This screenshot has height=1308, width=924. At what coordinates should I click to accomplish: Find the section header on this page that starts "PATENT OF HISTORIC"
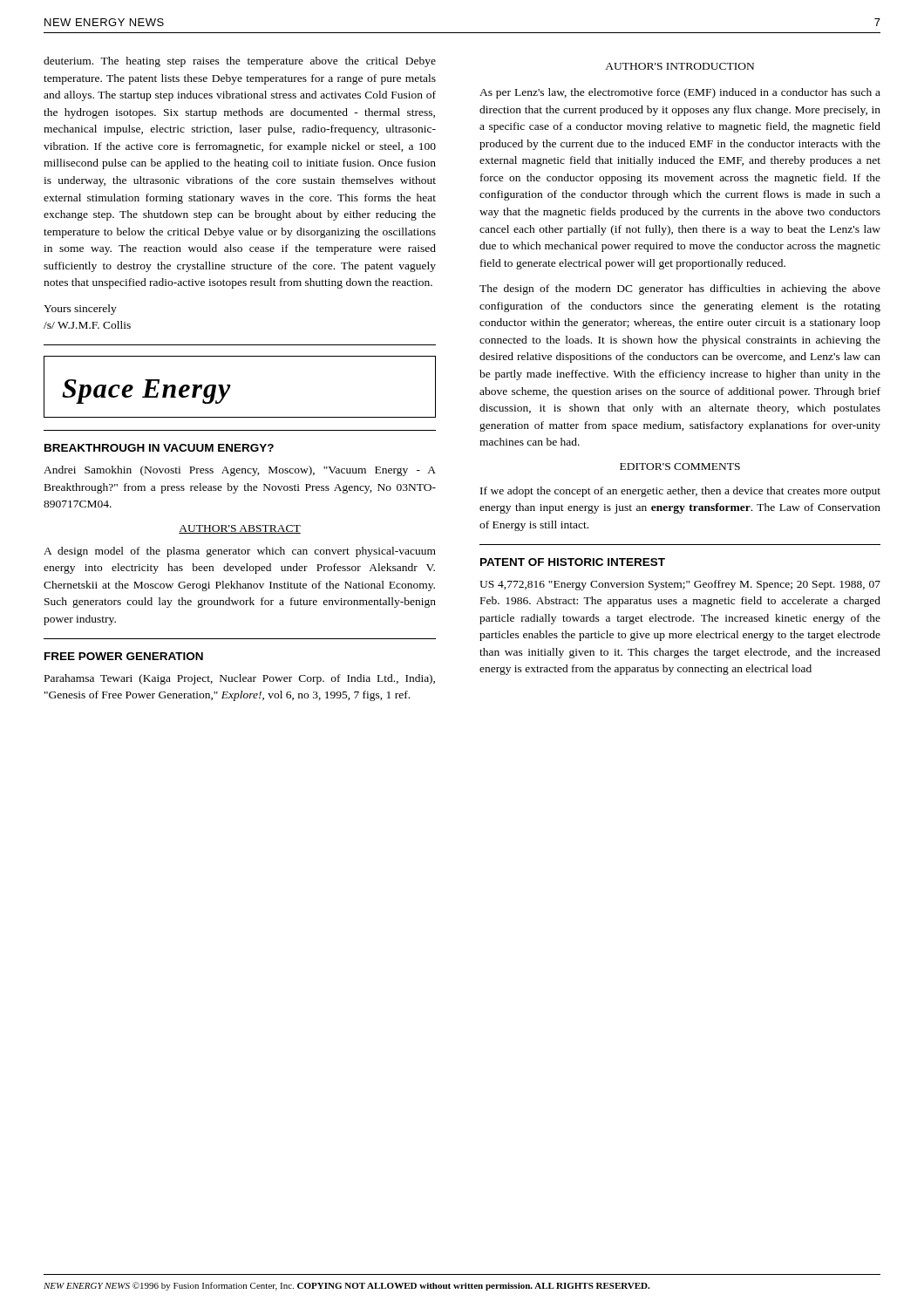[572, 562]
